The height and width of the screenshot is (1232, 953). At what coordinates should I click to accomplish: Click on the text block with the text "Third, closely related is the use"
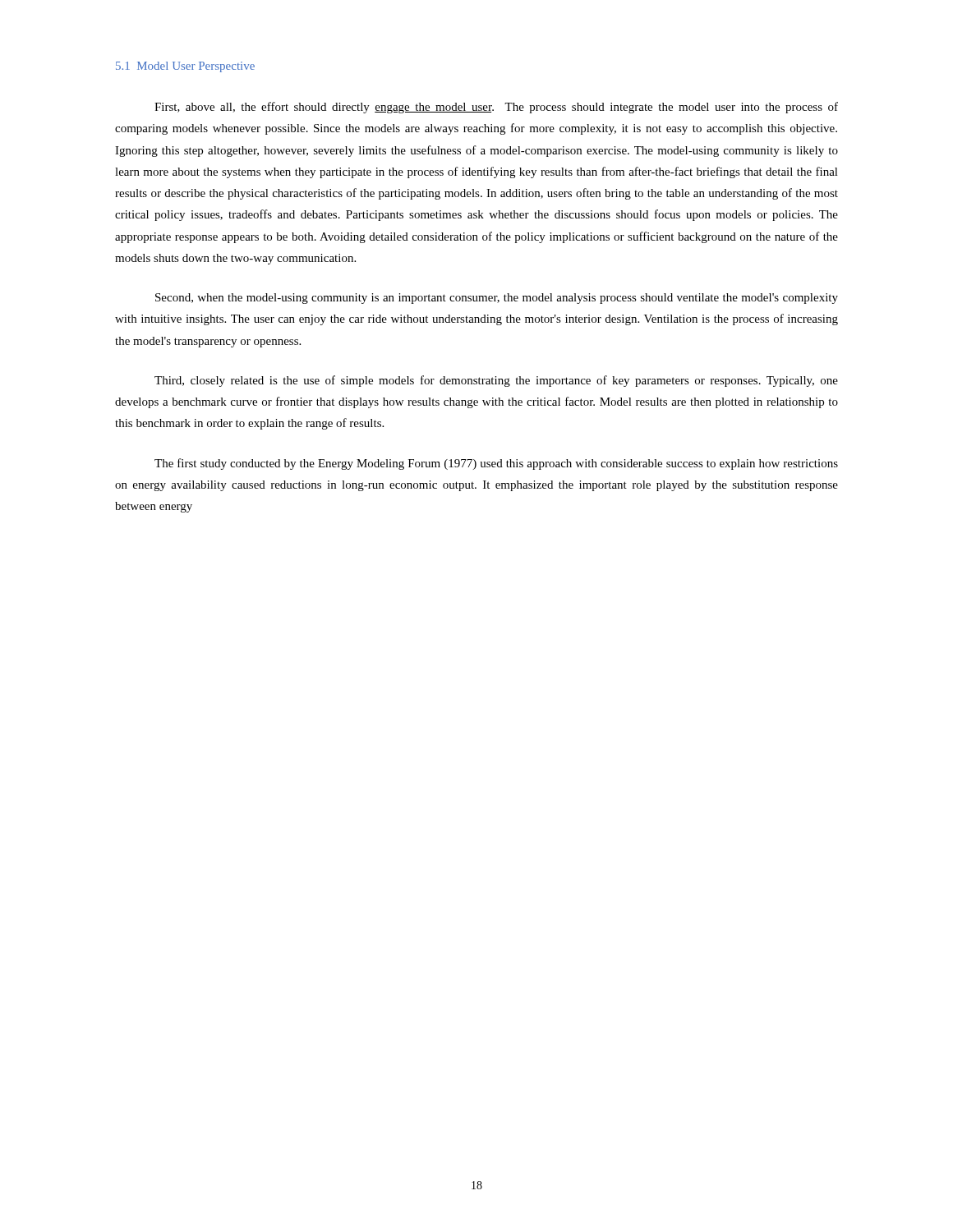point(476,402)
